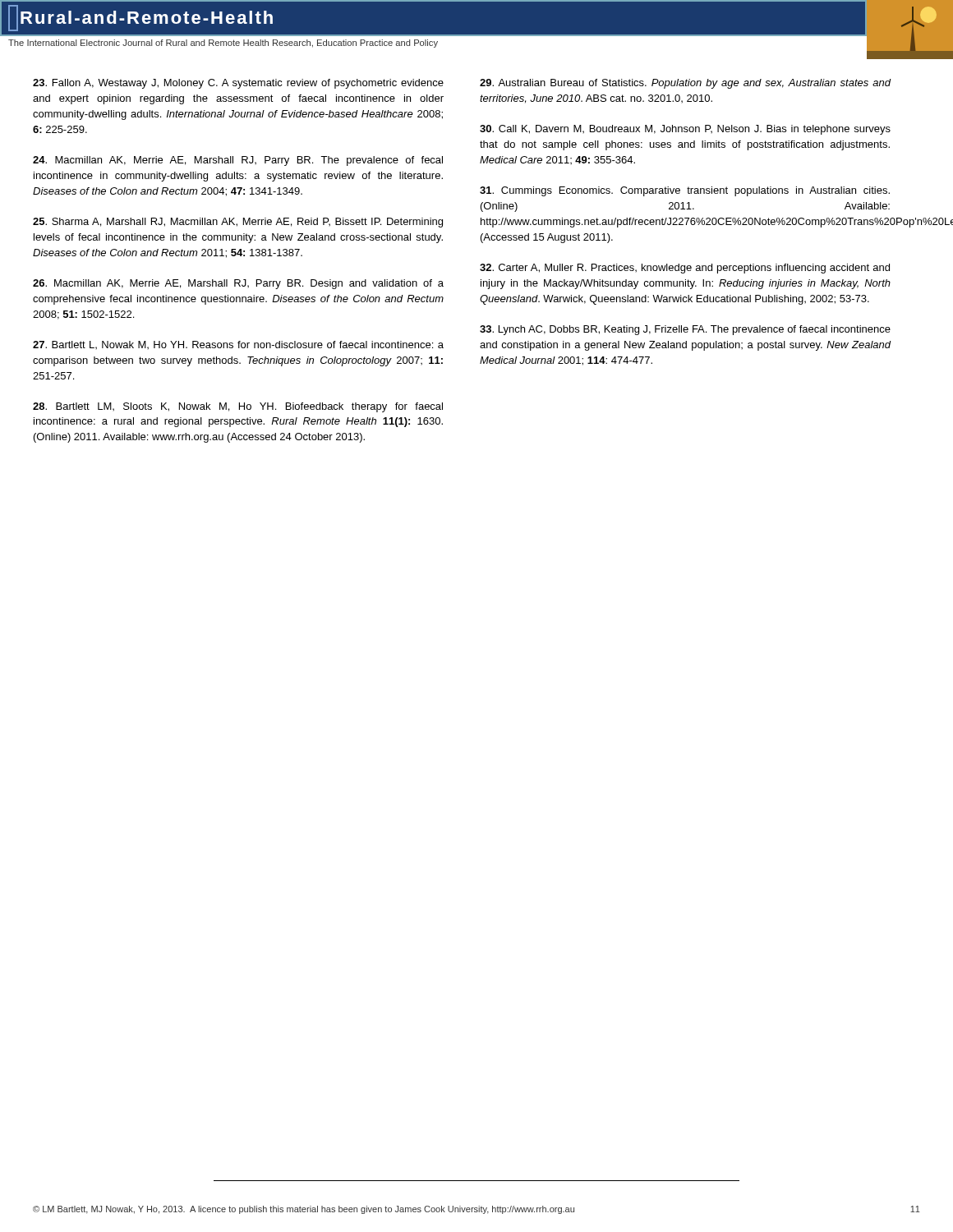
Task: Select the block starting "30. Call K, Davern M,"
Action: (x=685, y=144)
